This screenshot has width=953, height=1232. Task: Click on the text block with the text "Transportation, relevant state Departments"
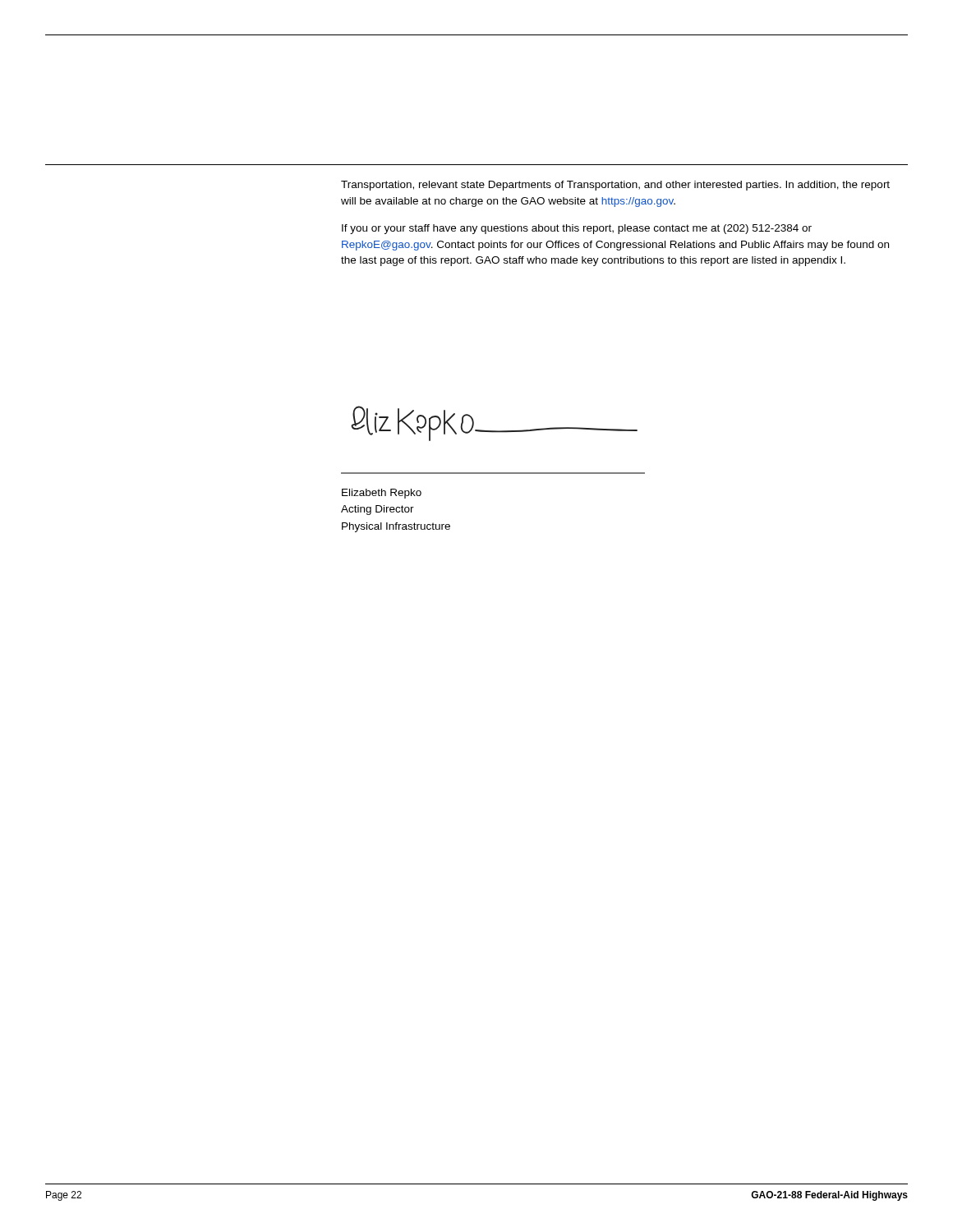(x=616, y=193)
